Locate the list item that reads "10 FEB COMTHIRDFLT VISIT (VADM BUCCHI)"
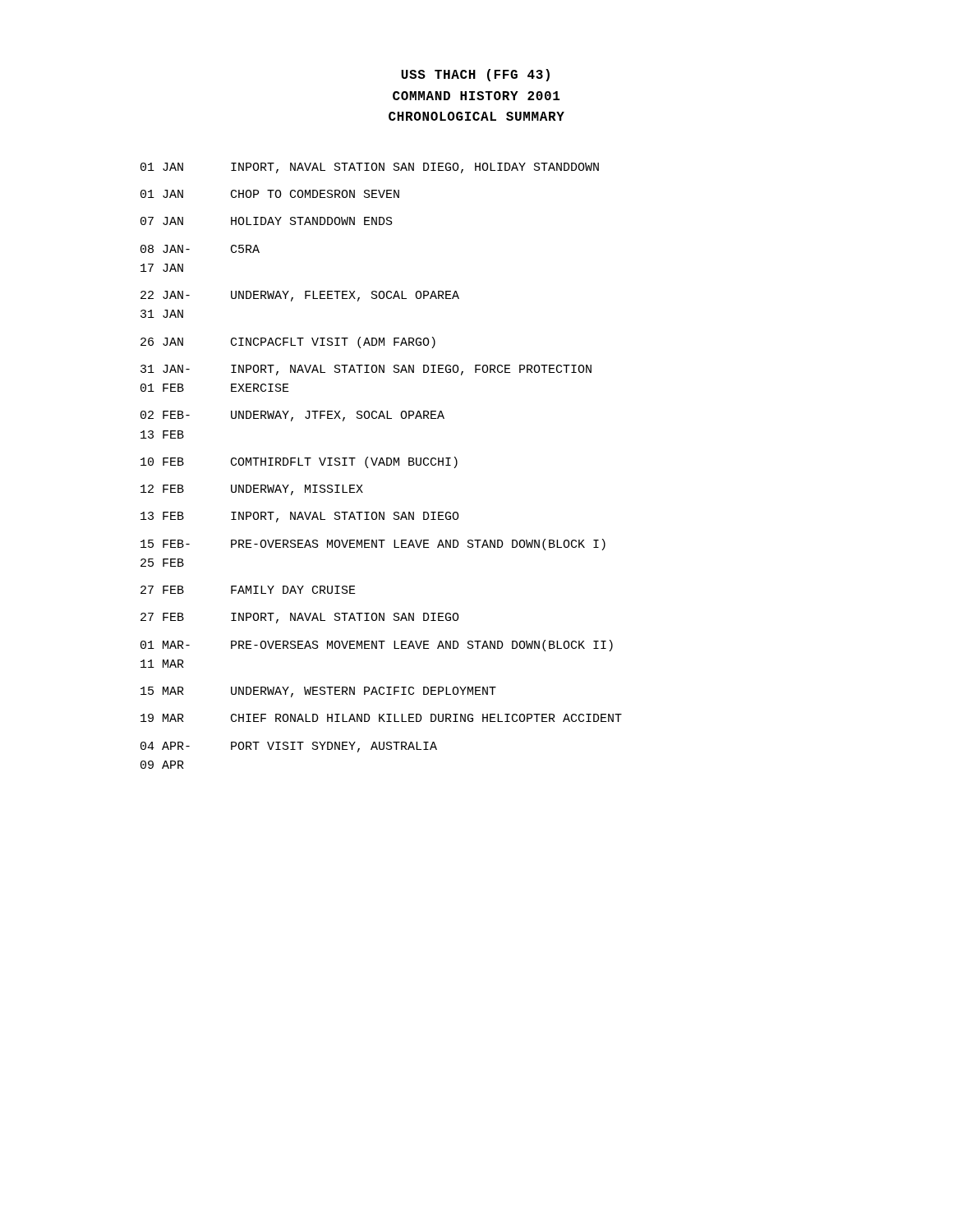This screenshot has height=1232, width=953. 299,462
